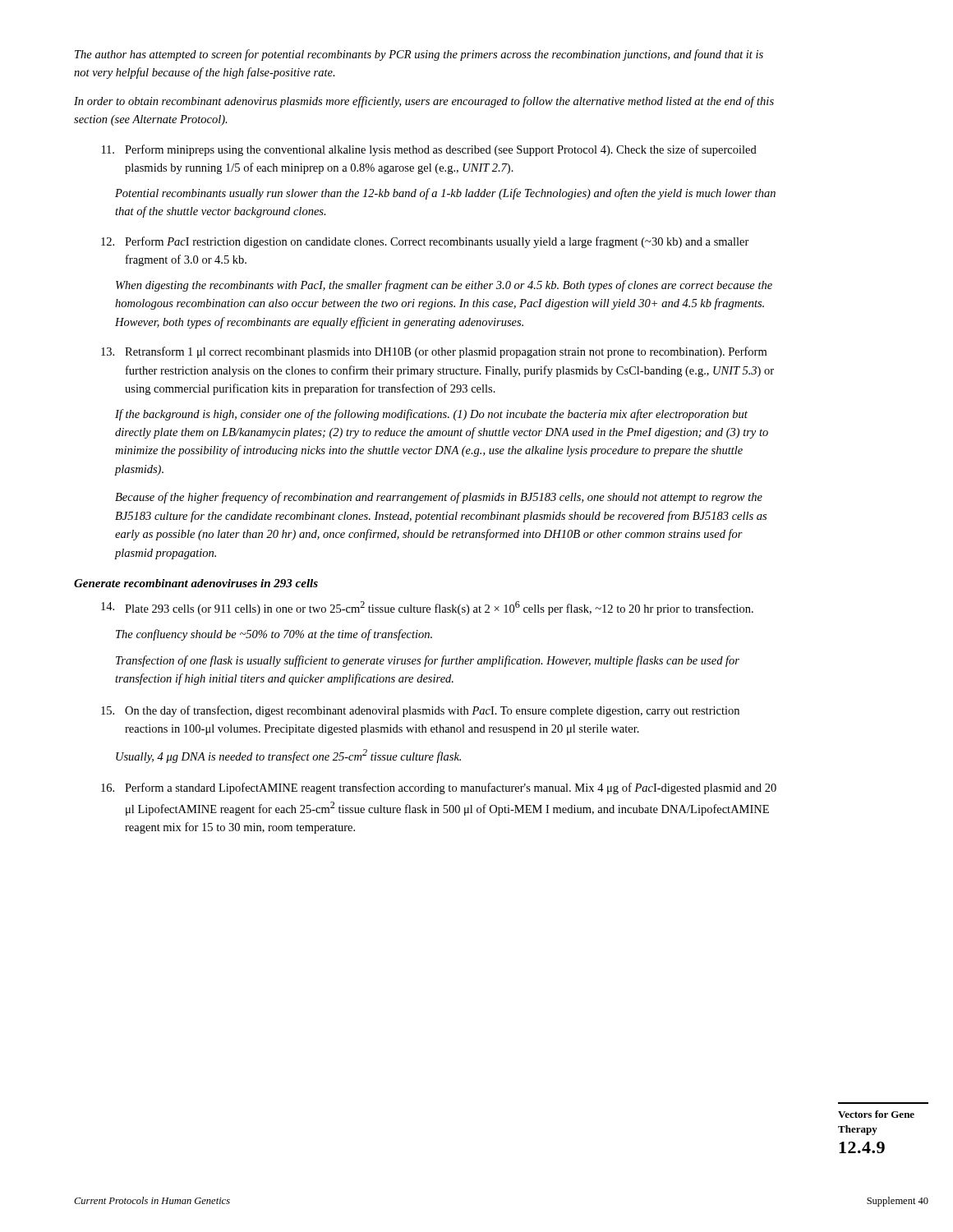Find the block on this page that starts "14. Plate 293"
The image size is (953, 1232).
pyautogui.click(x=427, y=608)
